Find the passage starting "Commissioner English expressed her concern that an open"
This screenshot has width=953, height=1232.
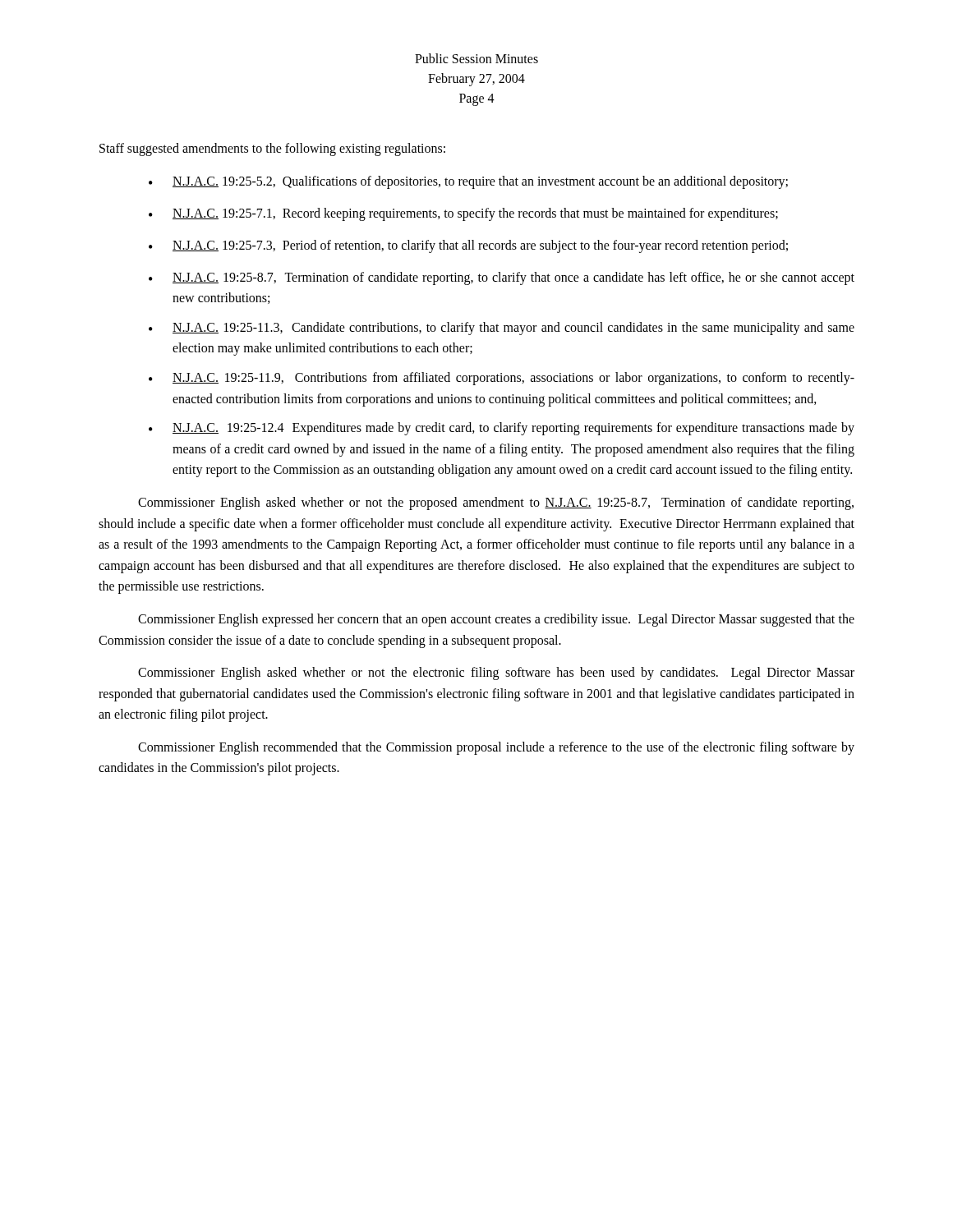click(x=476, y=629)
